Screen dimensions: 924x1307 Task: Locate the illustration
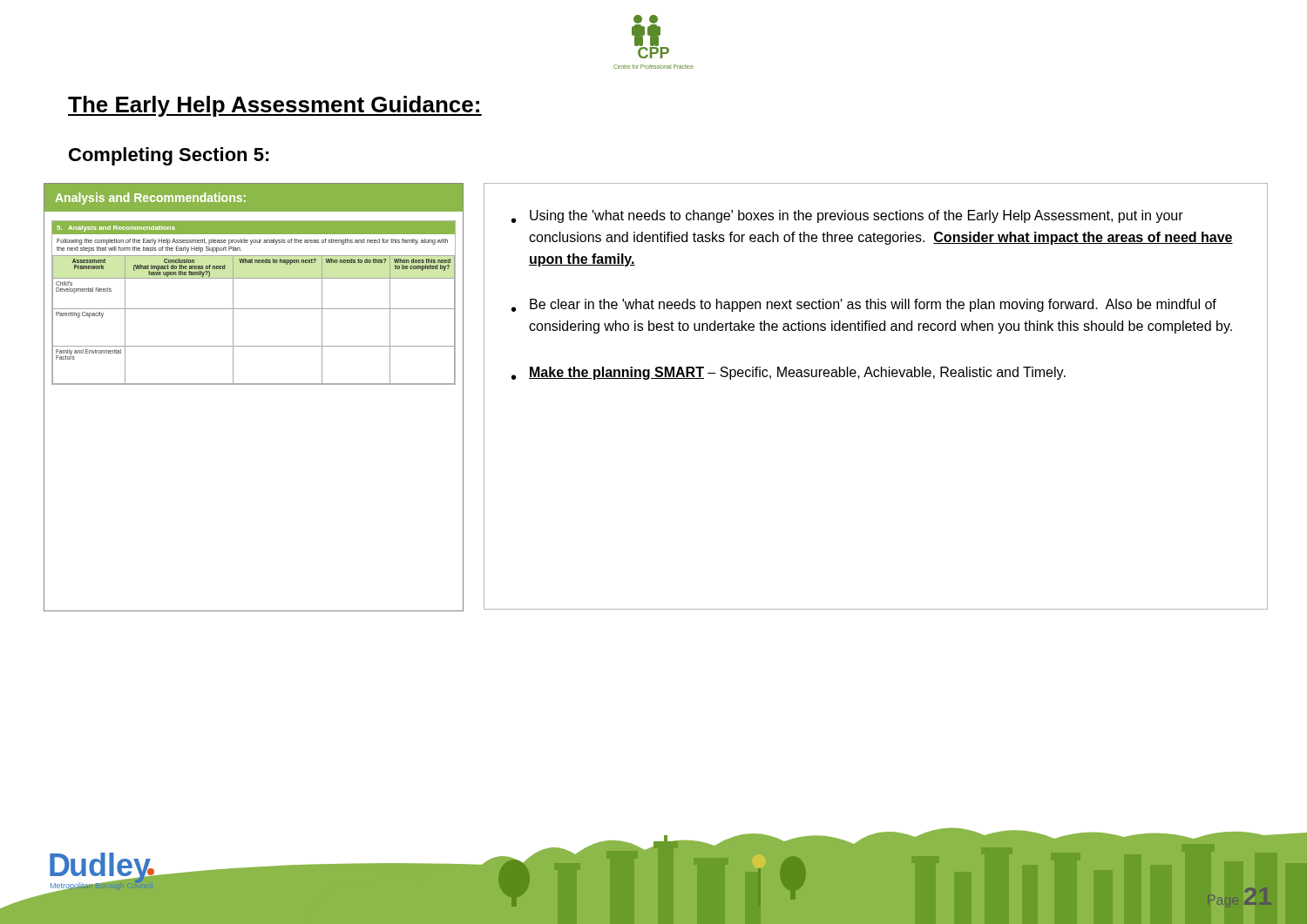pos(654,872)
